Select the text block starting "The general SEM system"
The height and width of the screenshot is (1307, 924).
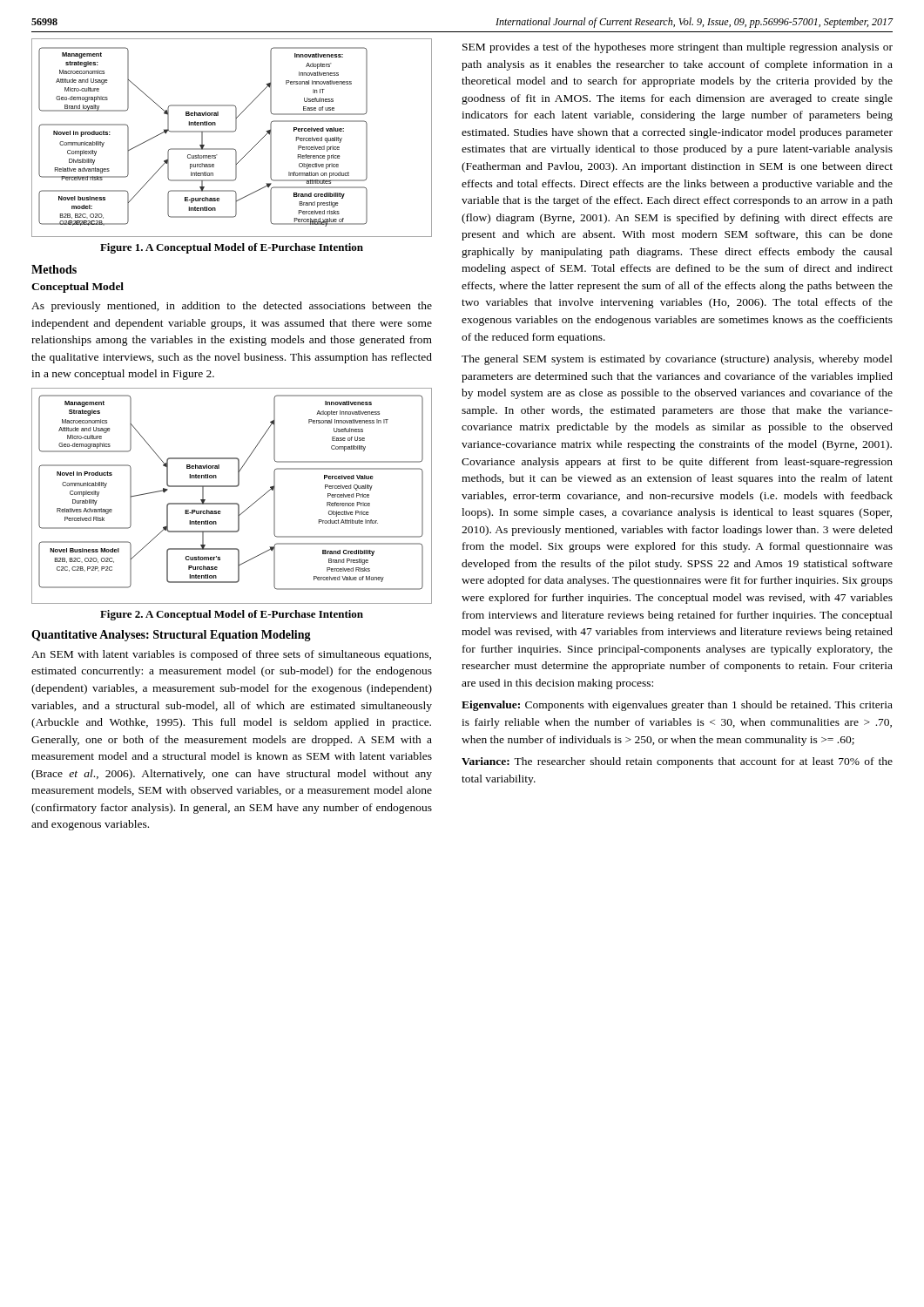tap(677, 521)
